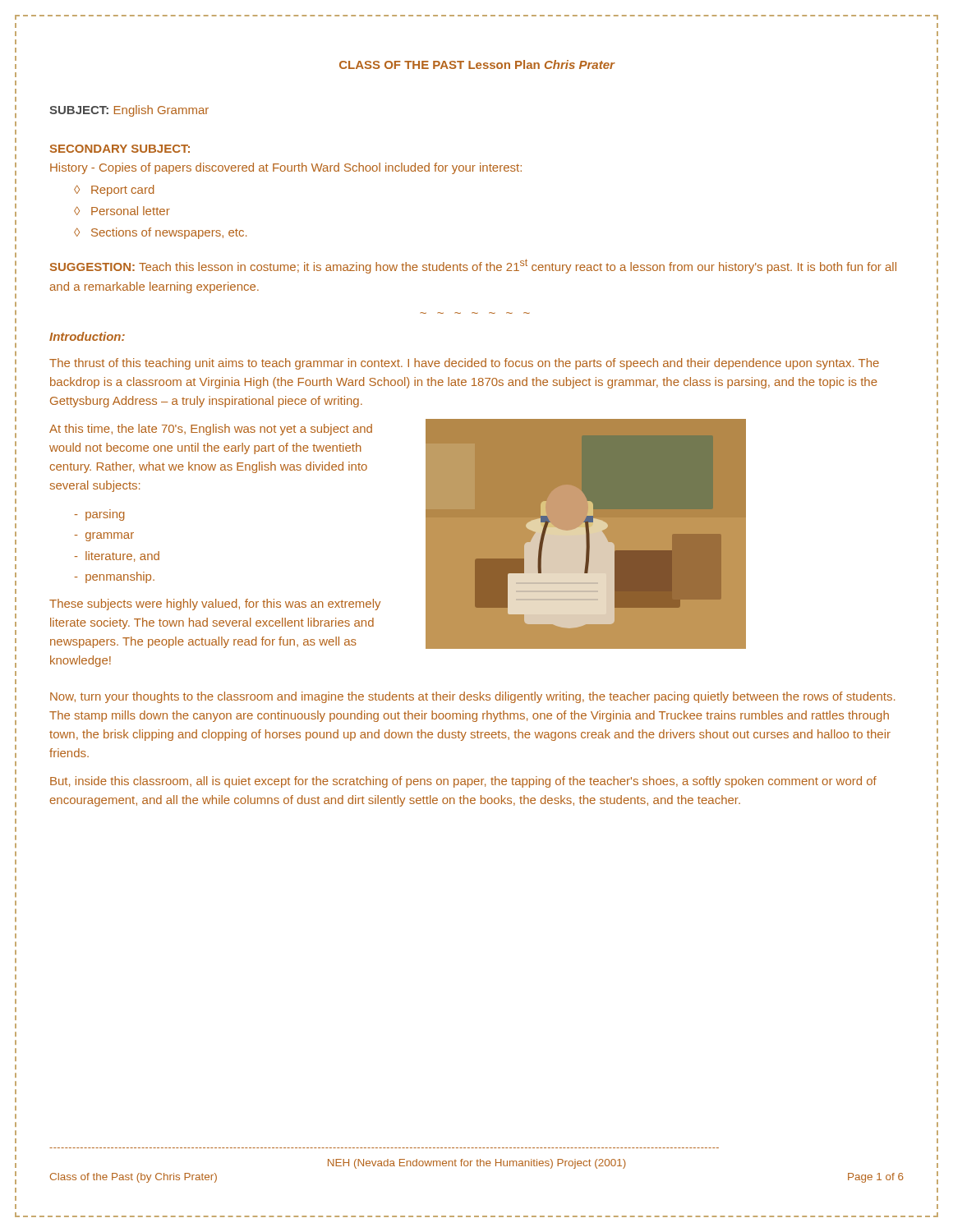This screenshot has width=953, height=1232.
Task: Locate the block of text that opens with "At this time, the late 70's, English"
Action: click(x=226, y=457)
